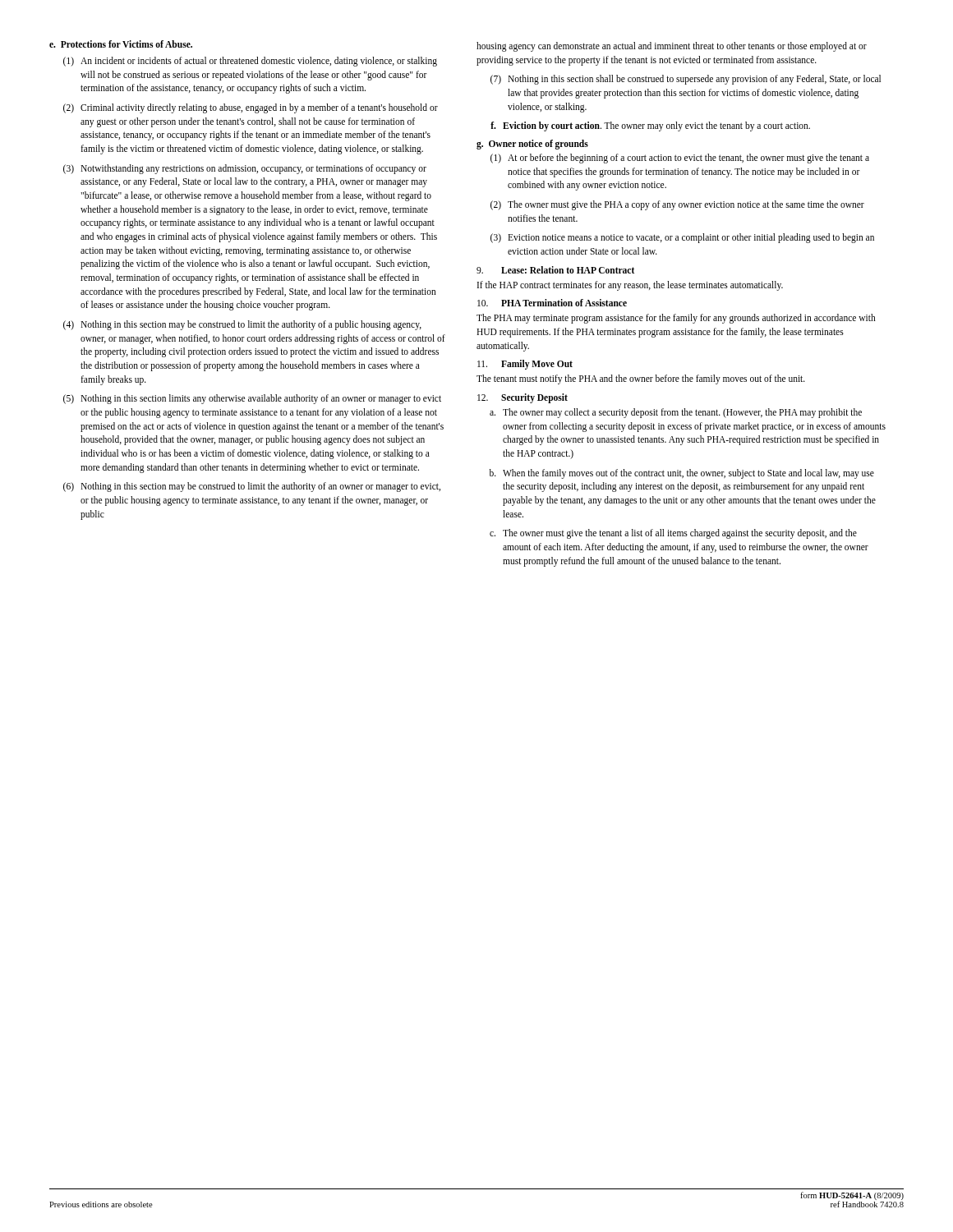Click on the text block containing "If the HAP contract terminates"
The height and width of the screenshot is (1232, 953).
630,285
